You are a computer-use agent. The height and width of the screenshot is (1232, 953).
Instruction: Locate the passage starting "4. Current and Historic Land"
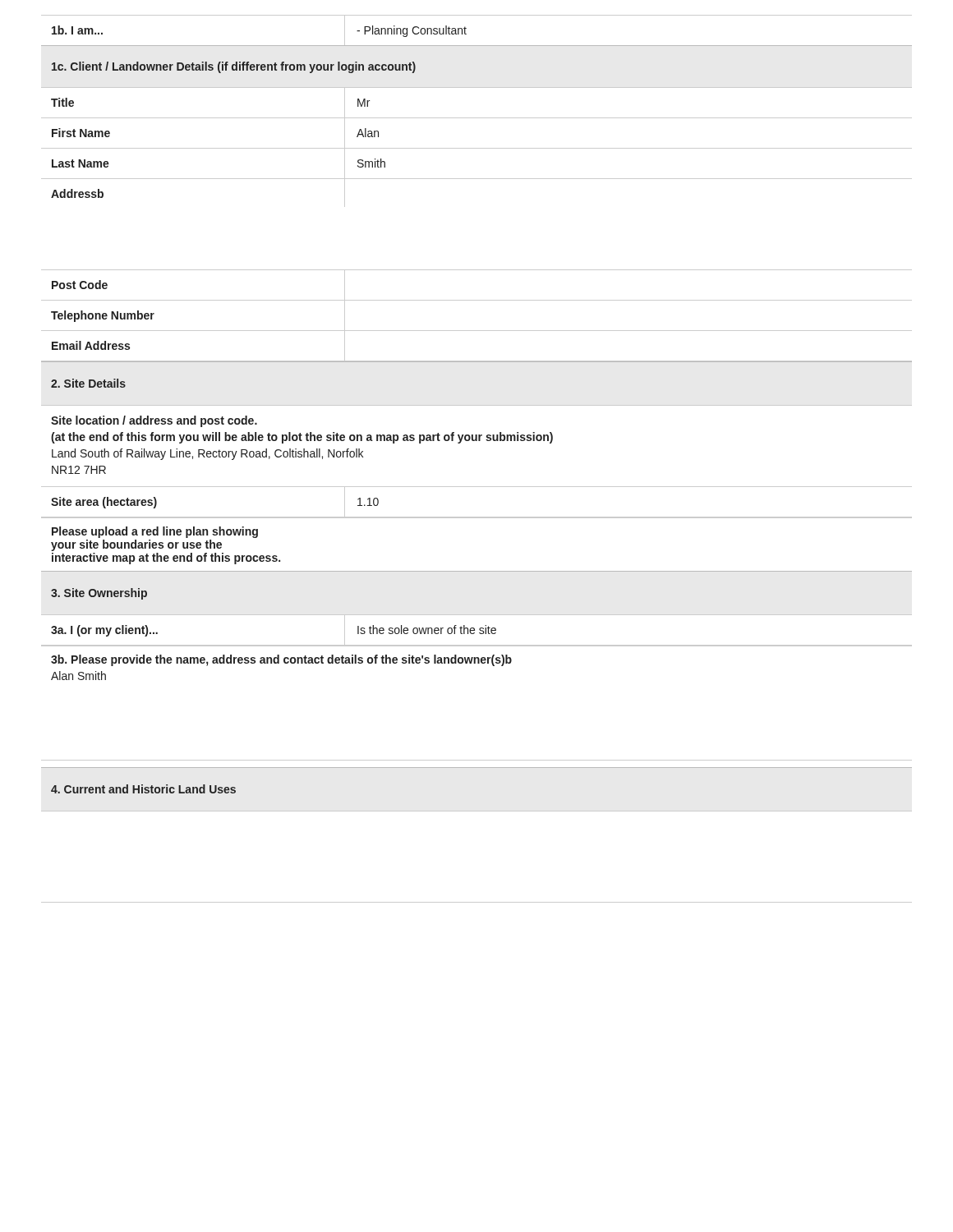(143, 789)
